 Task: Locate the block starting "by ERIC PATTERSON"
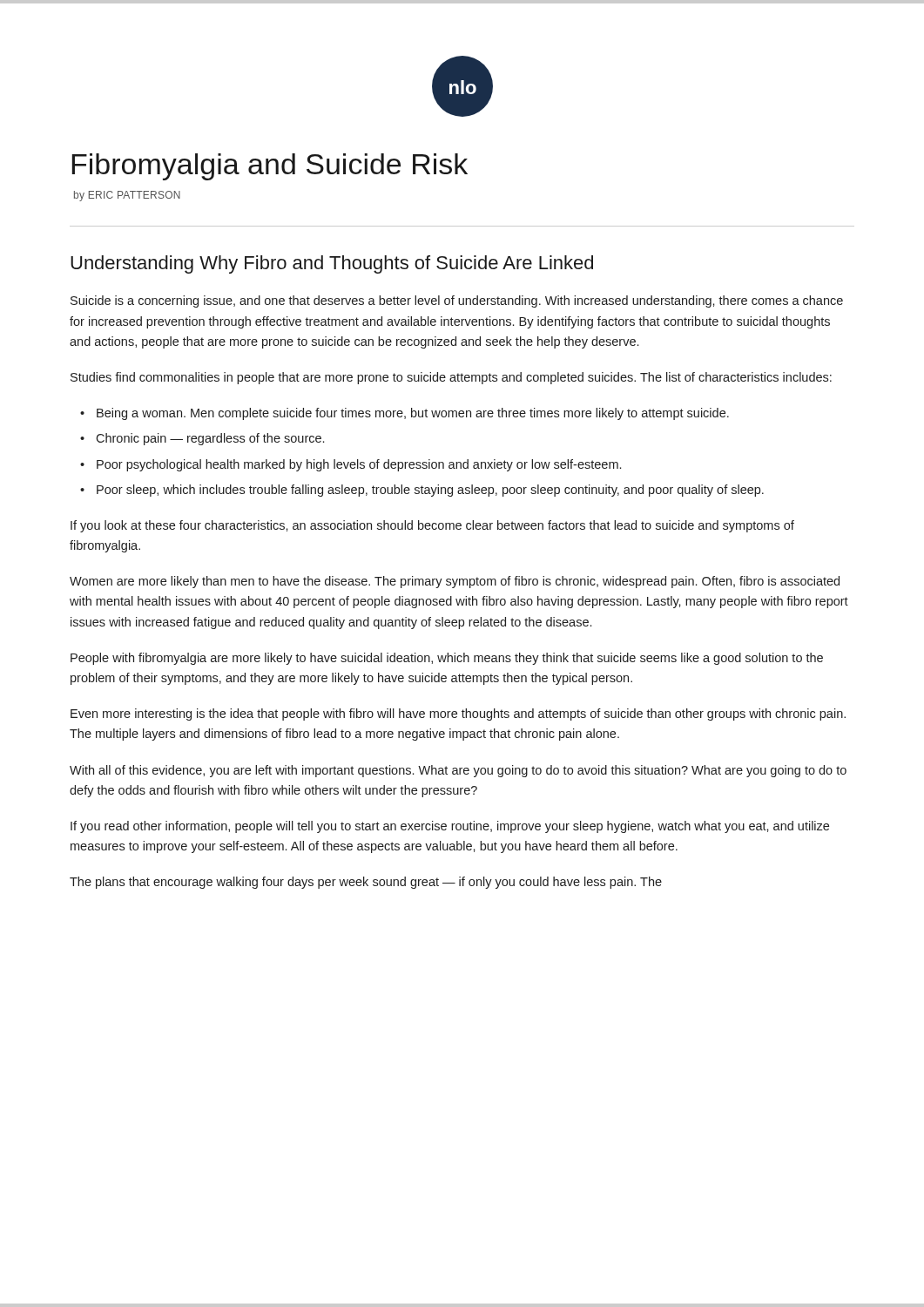click(x=127, y=196)
